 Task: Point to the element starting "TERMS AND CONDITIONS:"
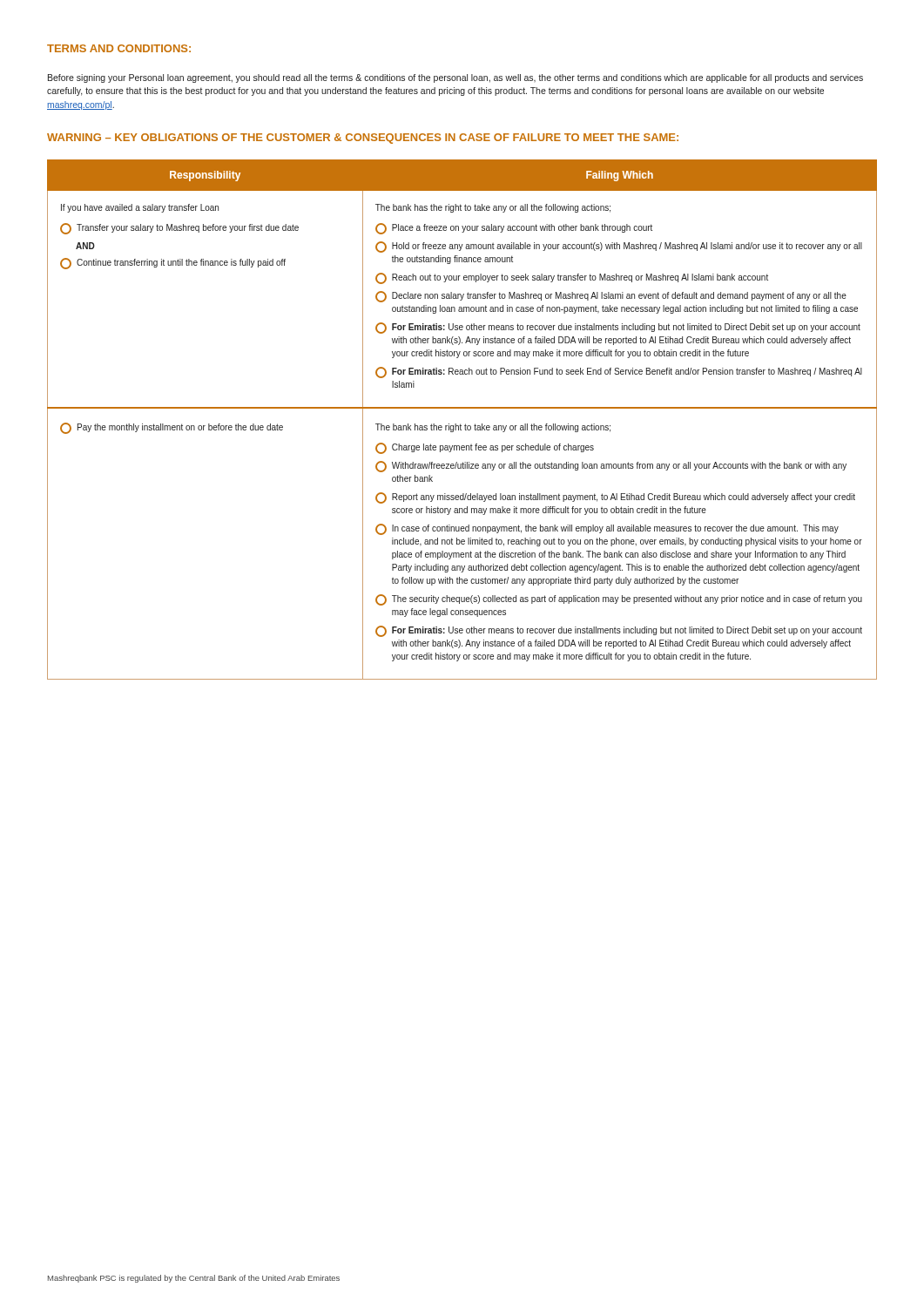pos(119,48)
